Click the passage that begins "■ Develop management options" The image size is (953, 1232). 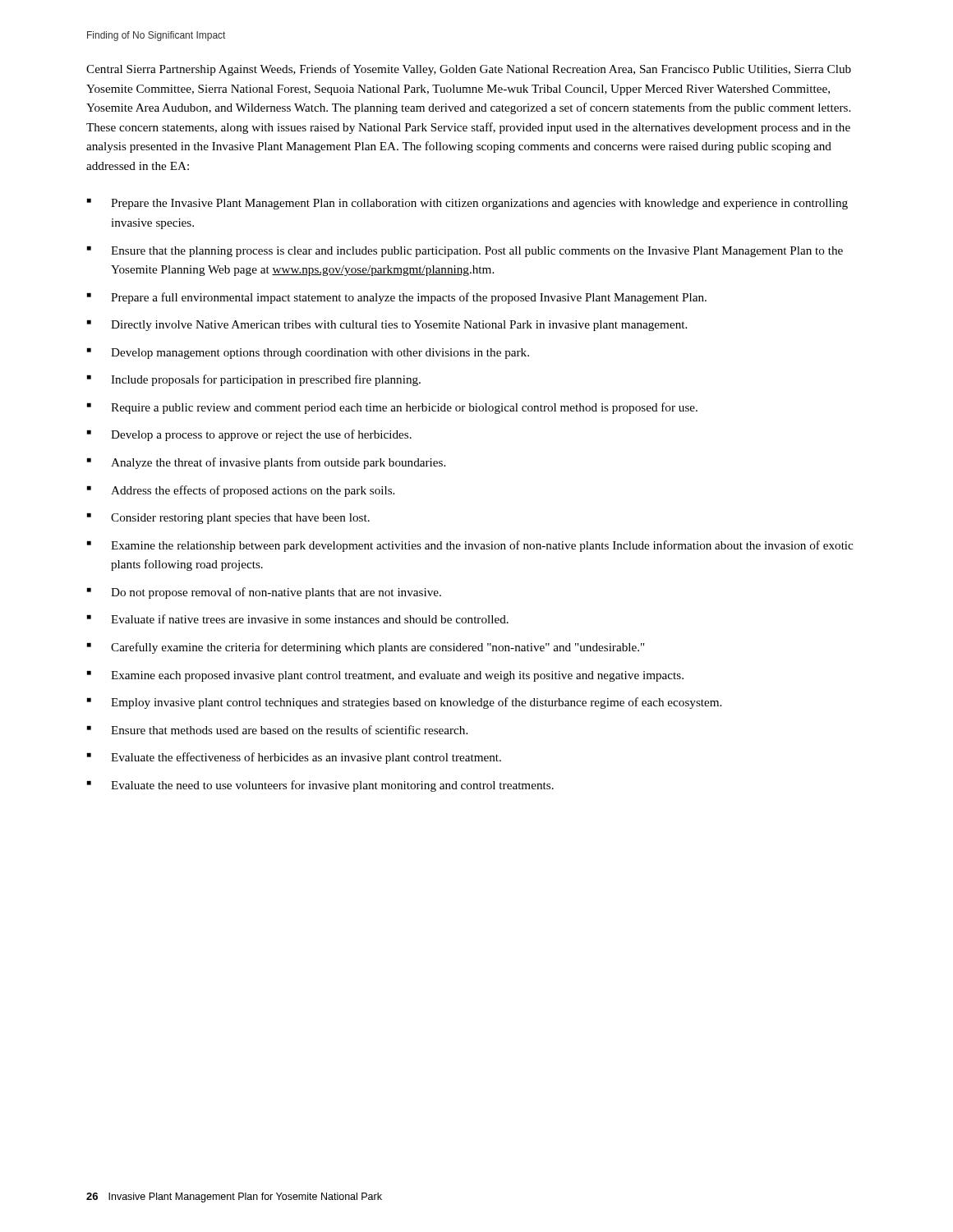point(476,352)
